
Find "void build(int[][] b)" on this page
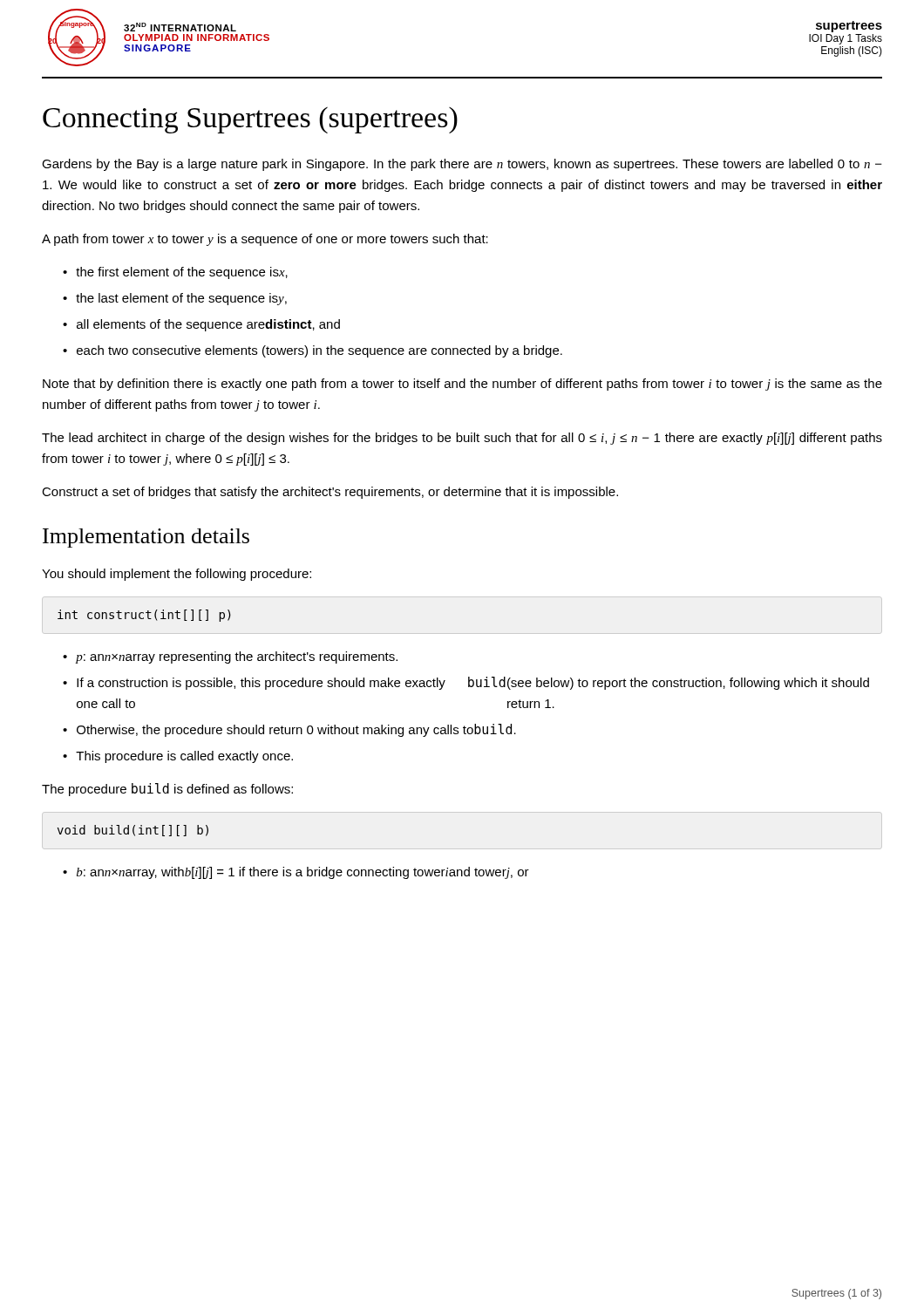click(134, 830)
